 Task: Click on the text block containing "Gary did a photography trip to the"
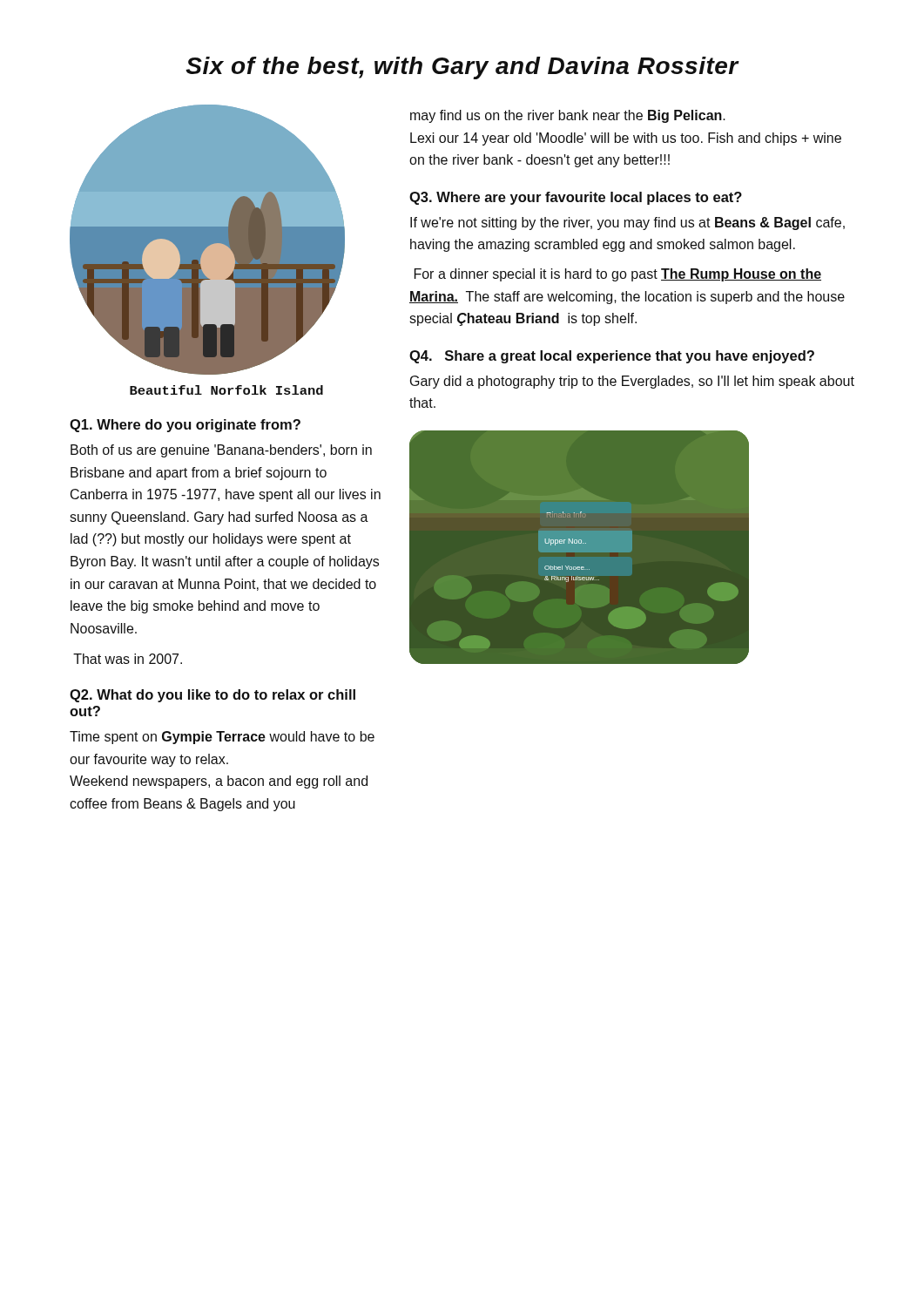(x=632, y=392)
